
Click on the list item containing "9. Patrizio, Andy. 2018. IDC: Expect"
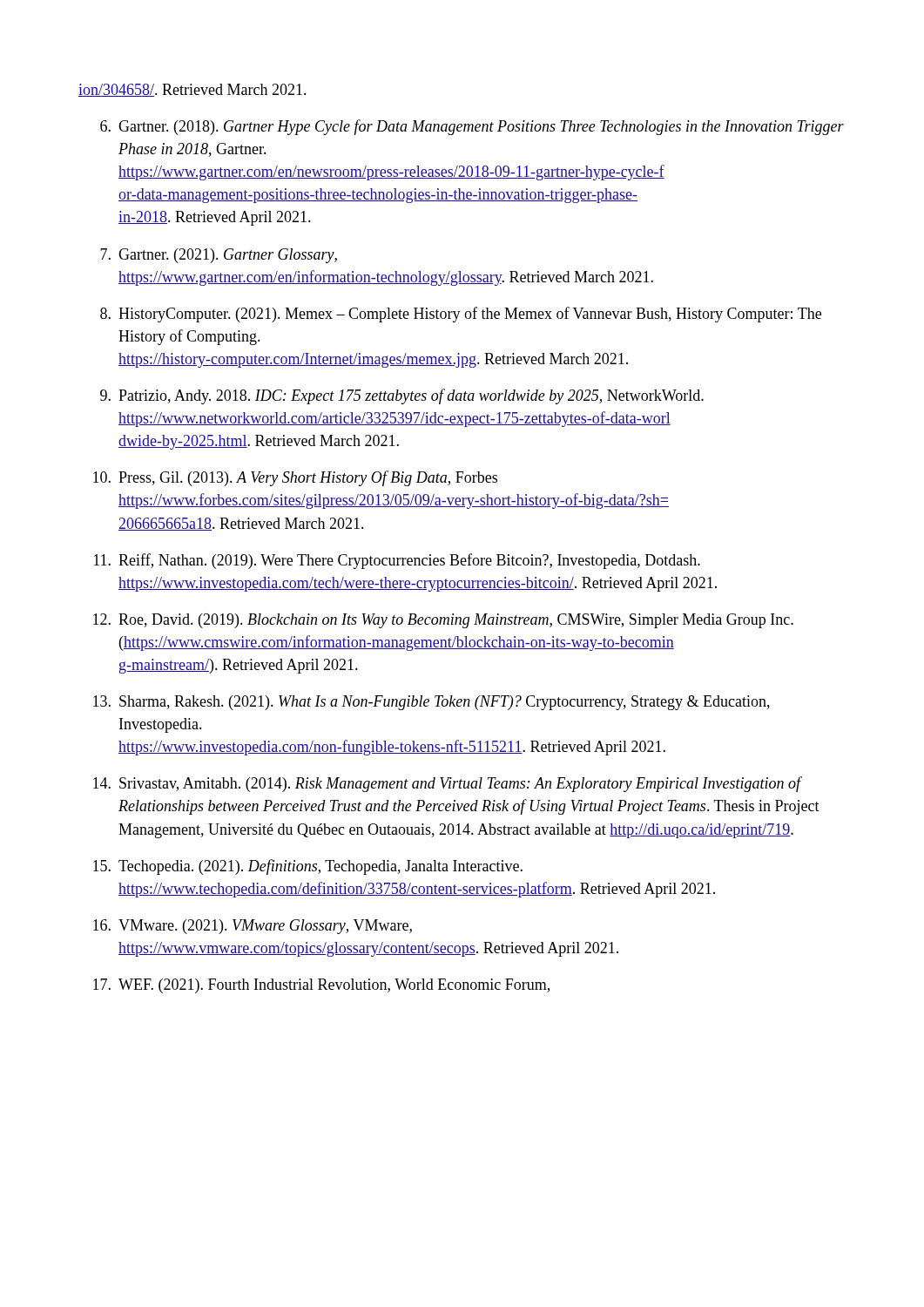pyautogui.click(x=466, y=418)
